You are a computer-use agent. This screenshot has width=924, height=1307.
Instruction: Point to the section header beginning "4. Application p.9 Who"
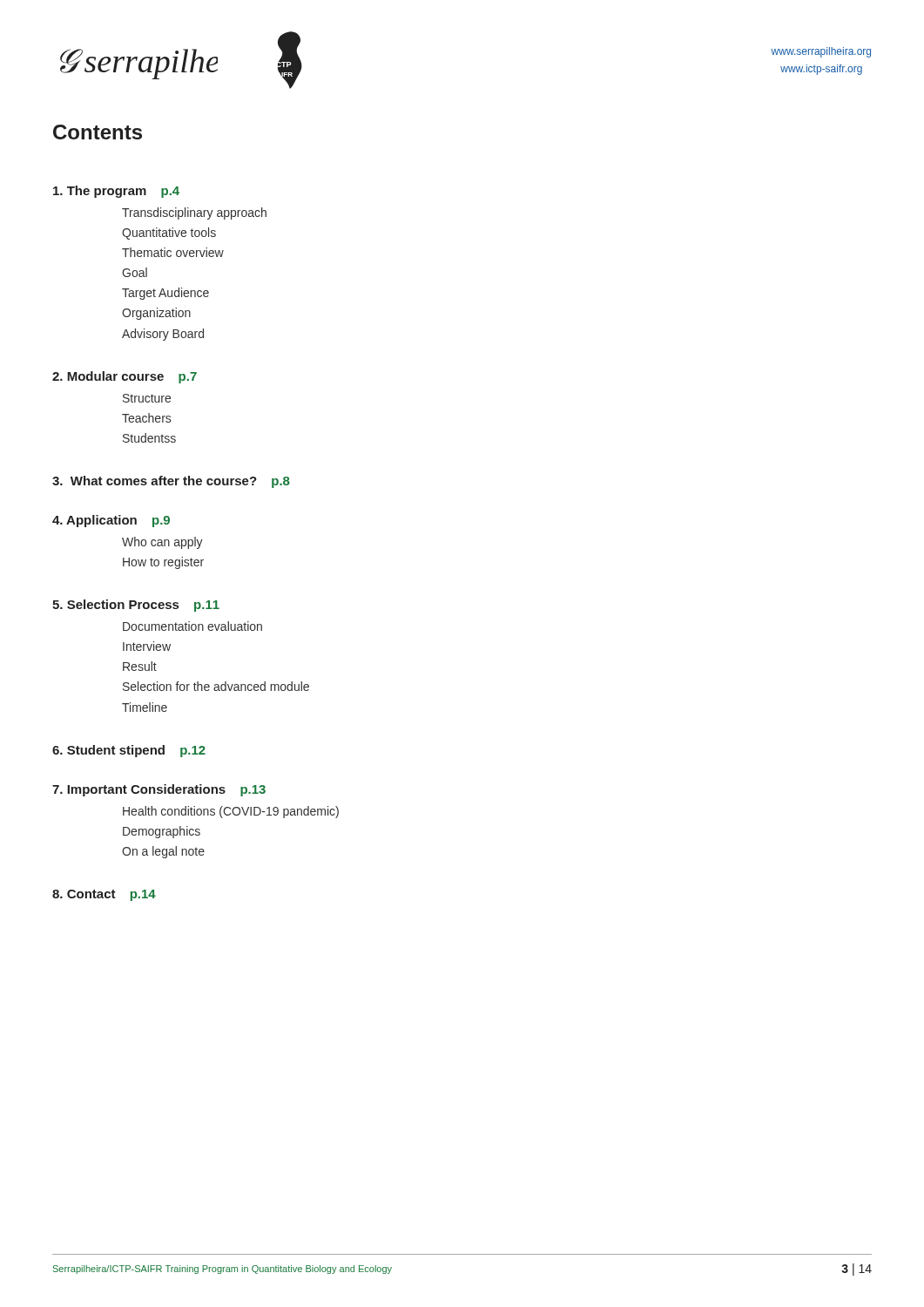[x=111, y=521]
